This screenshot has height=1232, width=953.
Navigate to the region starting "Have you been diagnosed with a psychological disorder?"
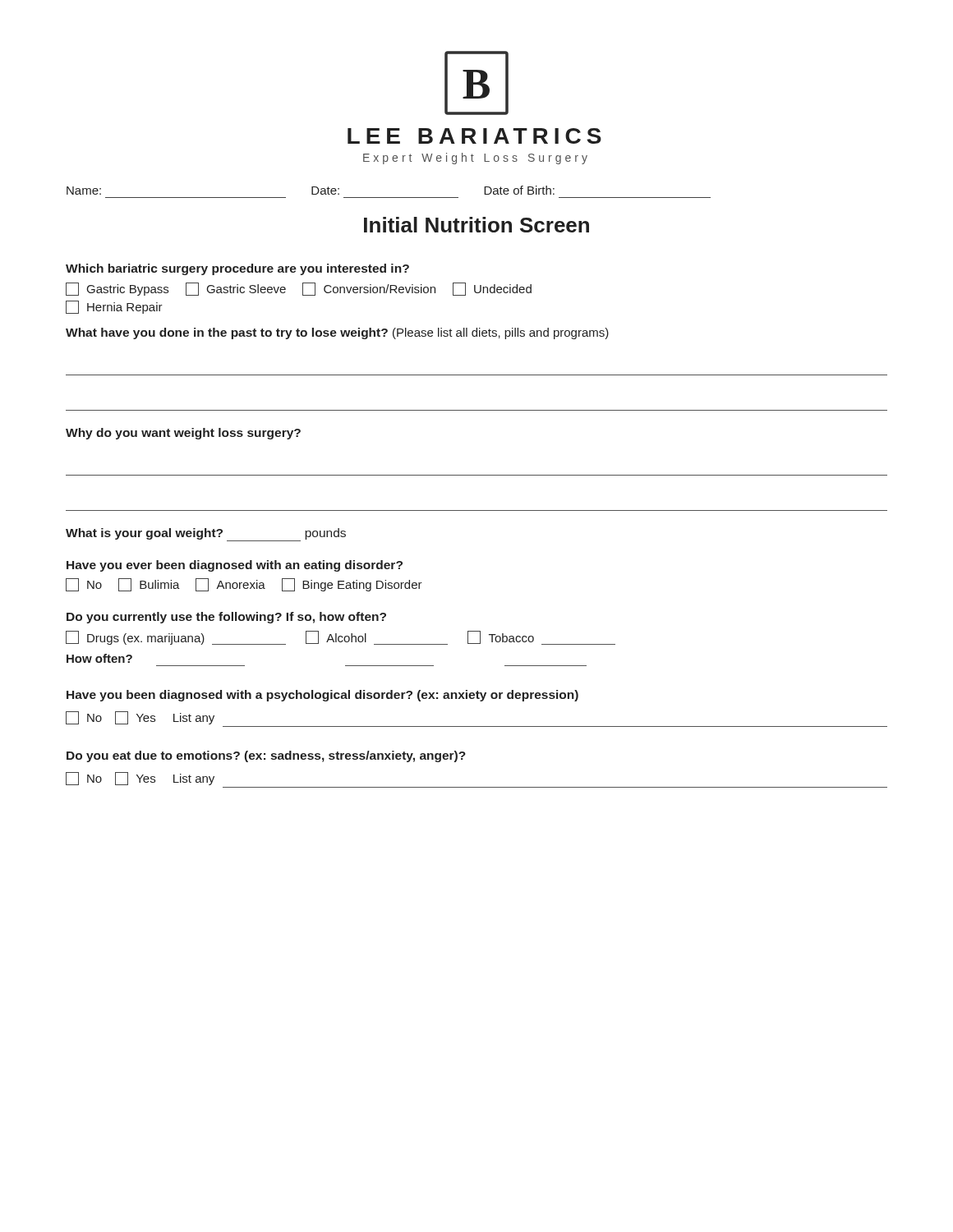click(322, 694)
